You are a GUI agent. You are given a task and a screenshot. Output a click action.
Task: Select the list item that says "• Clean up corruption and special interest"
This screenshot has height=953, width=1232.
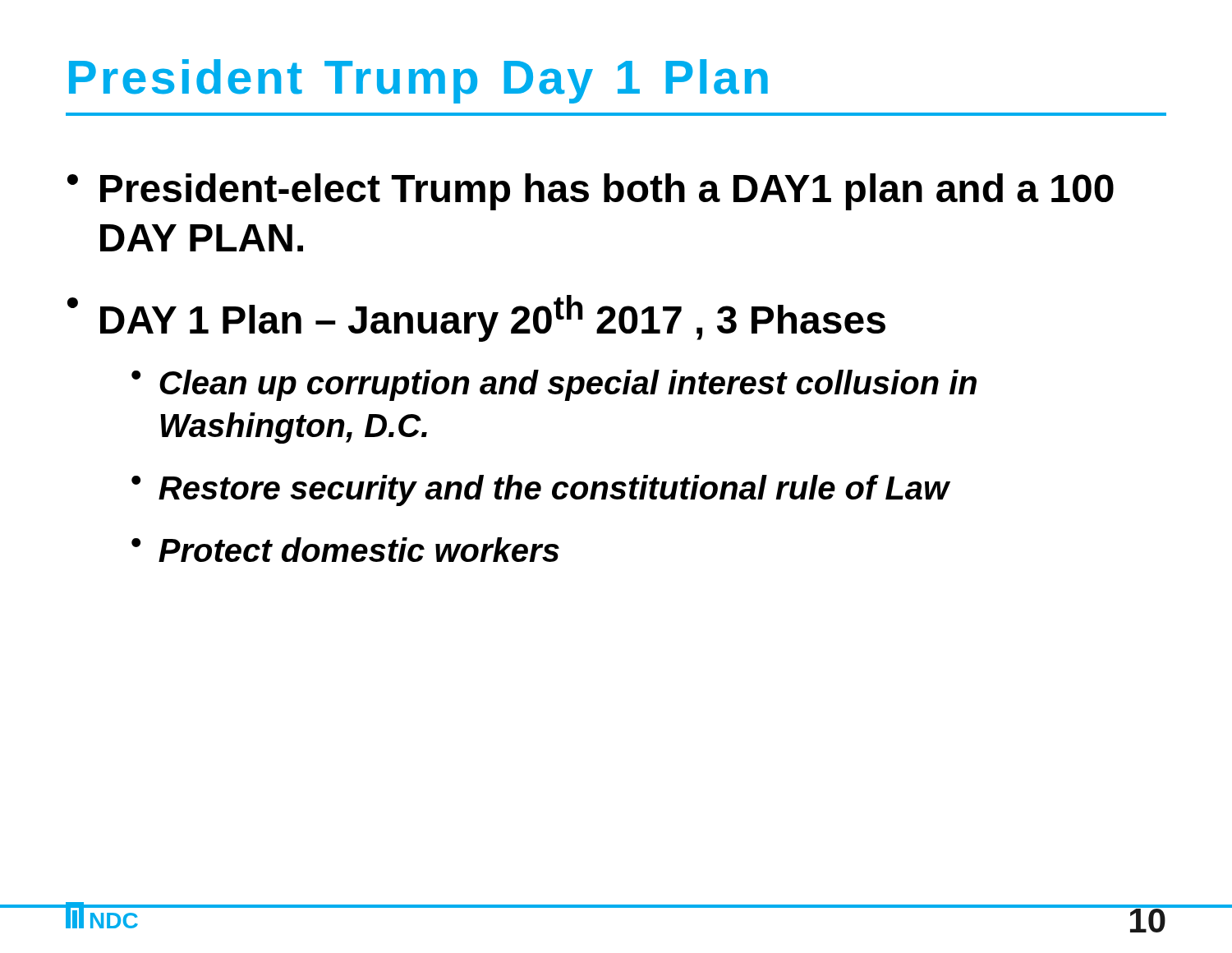(648, 404)
